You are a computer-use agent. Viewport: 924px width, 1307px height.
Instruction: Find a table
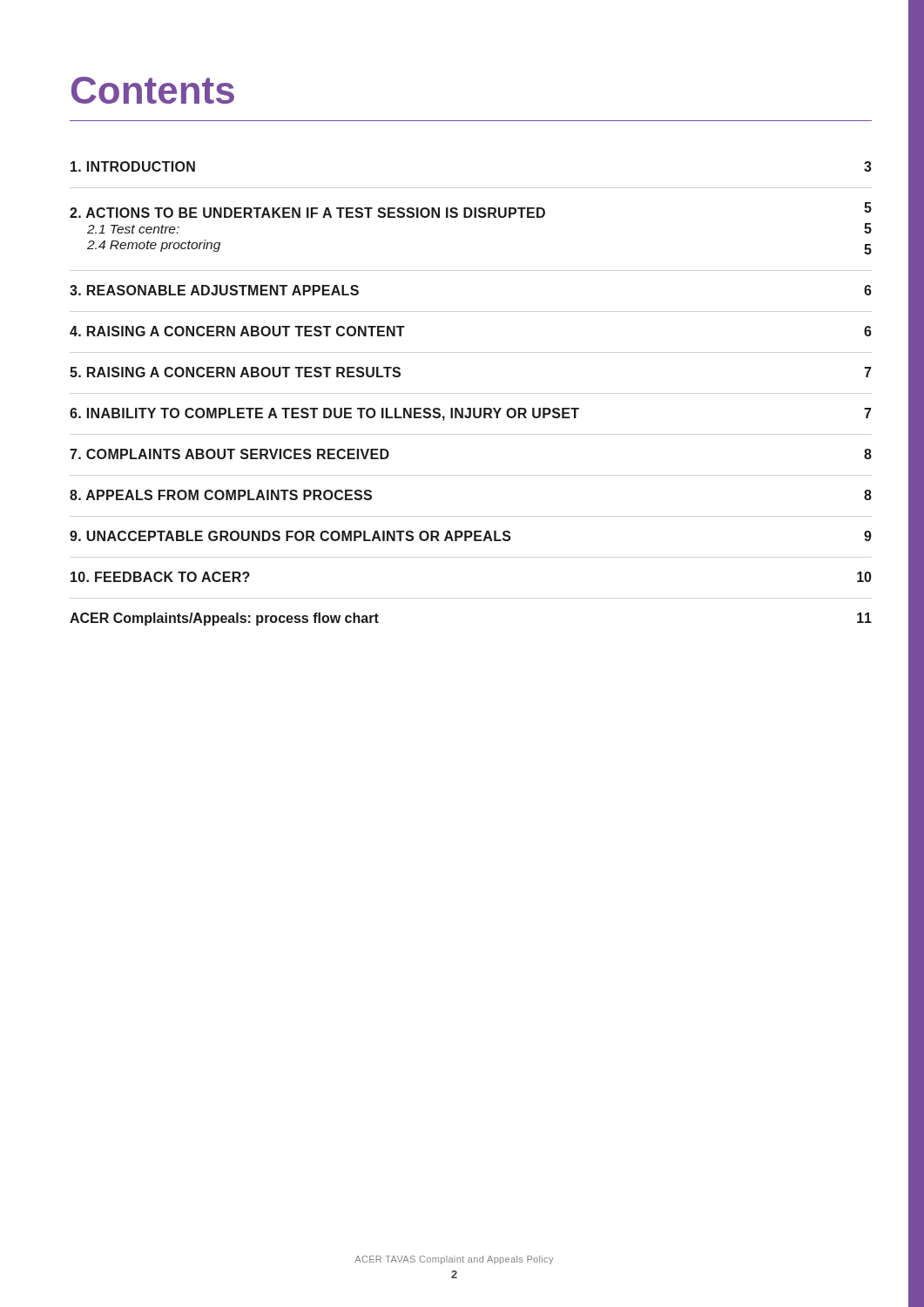(471, 393)
